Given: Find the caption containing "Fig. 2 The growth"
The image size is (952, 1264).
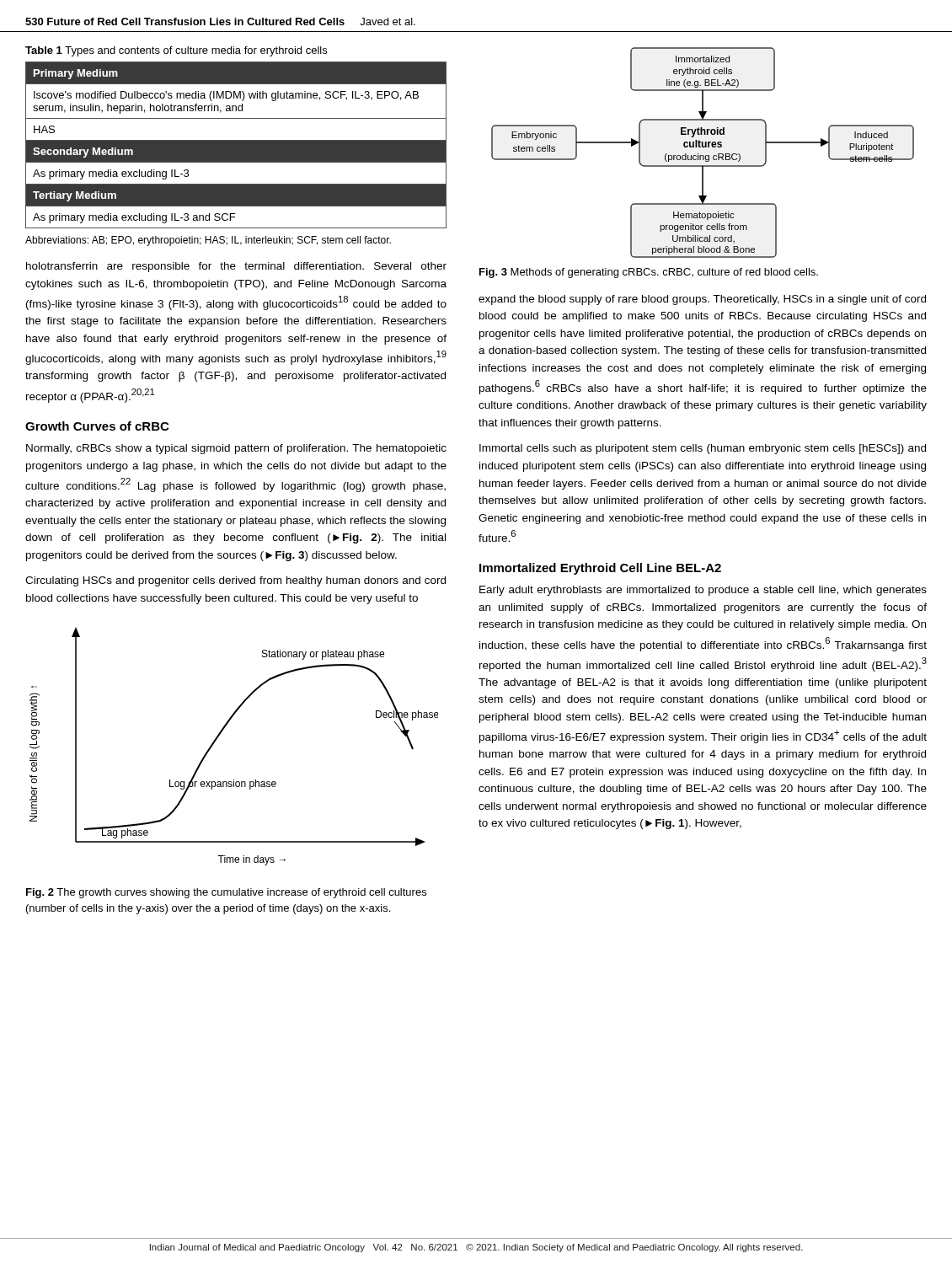Looking at the screenshot, I should coord(226,900).
